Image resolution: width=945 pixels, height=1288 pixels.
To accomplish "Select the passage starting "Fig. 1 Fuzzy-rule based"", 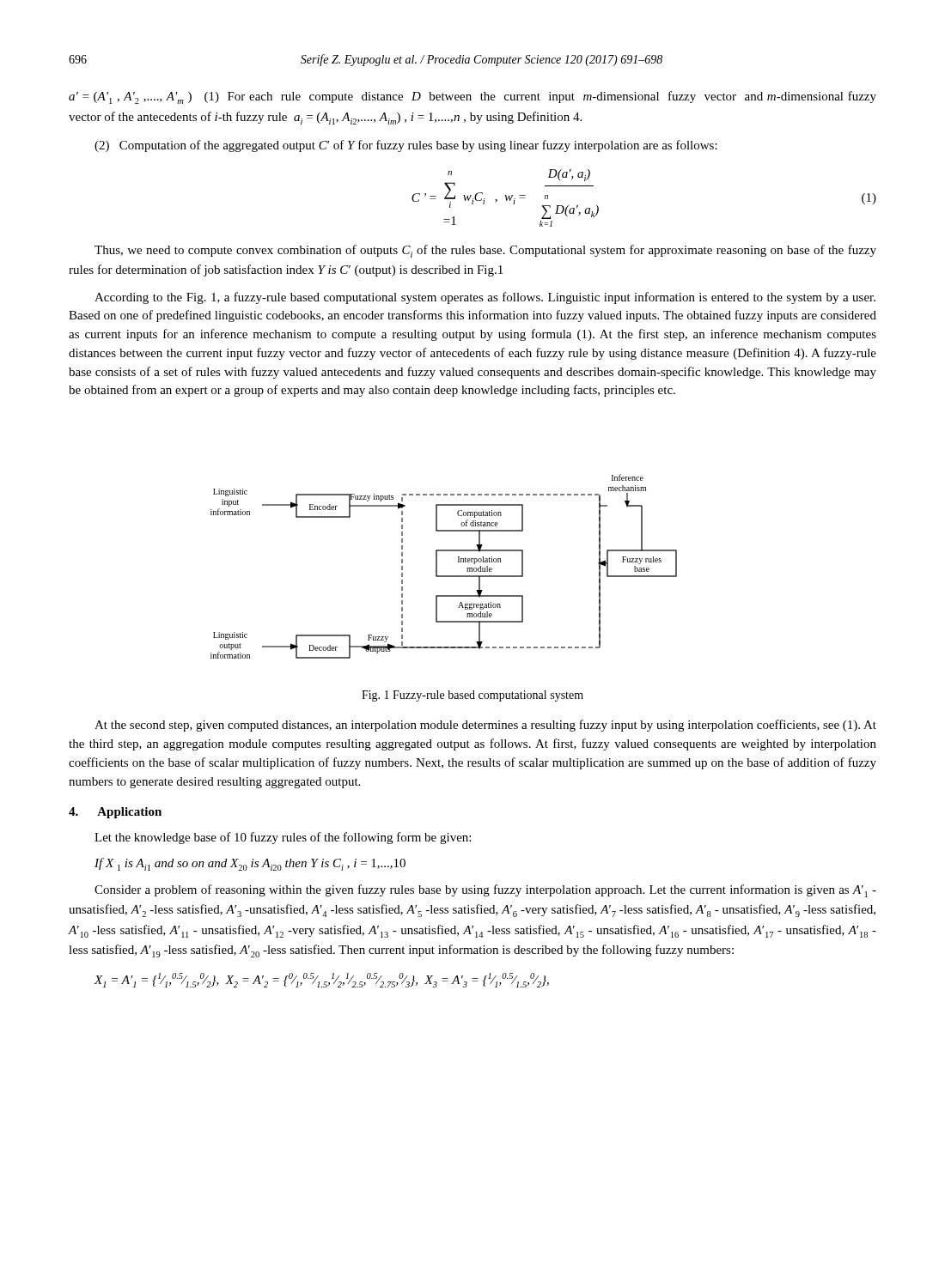I will pos(472,695).
